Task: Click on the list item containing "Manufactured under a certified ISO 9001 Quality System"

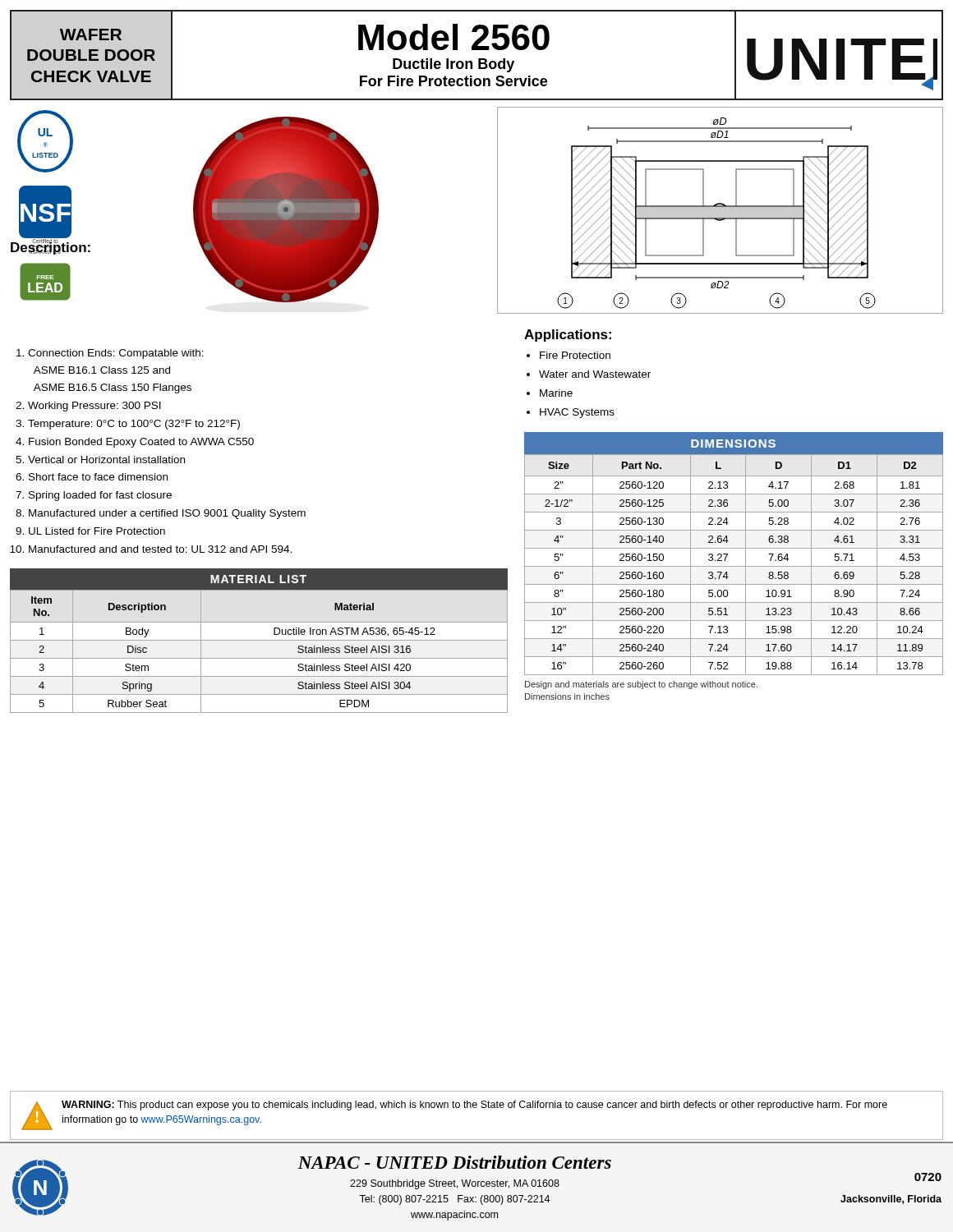Action: tap(167, 513)
